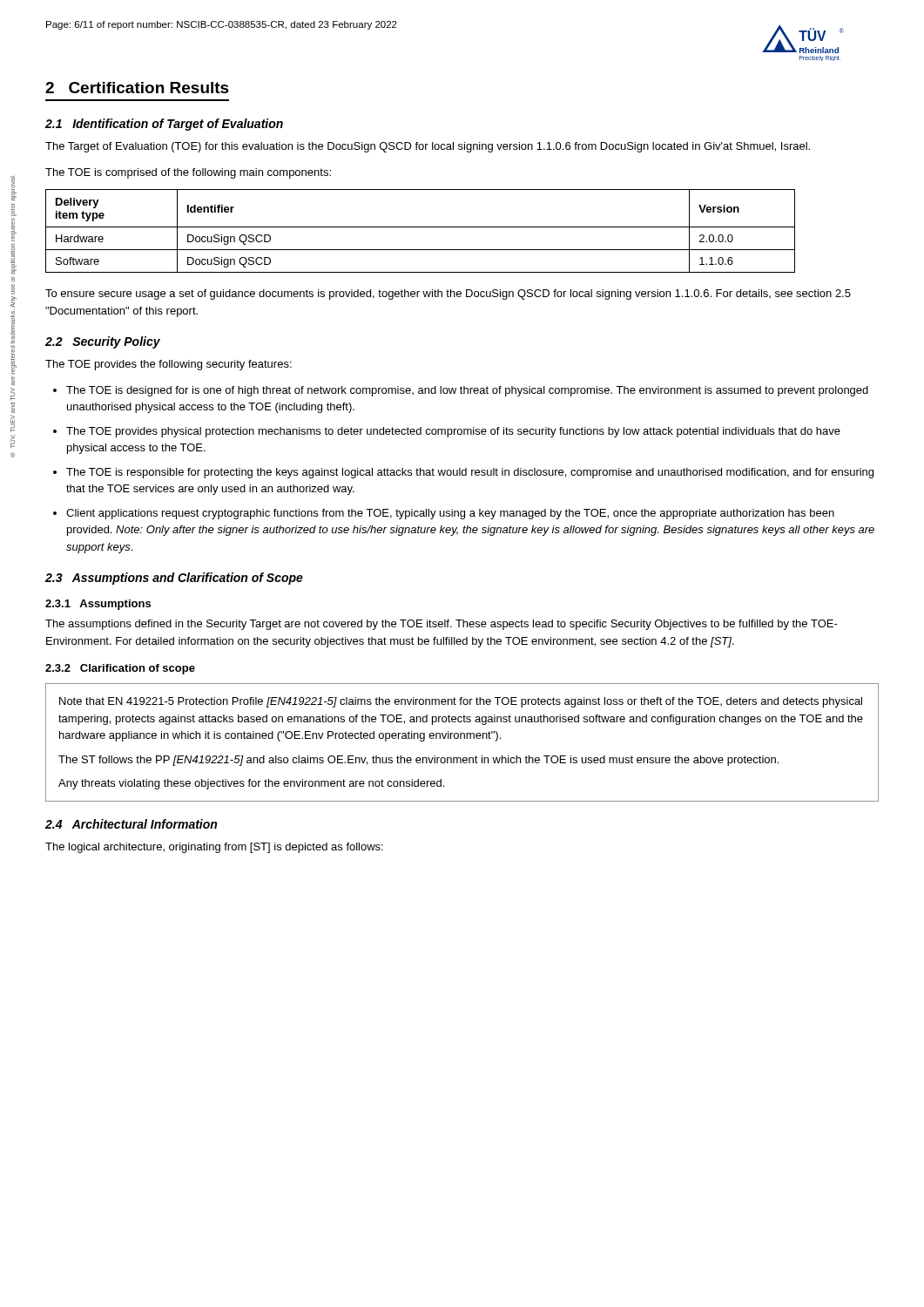Find the text block that reads "The Target of Evaluation"

(x=462, y=146)
